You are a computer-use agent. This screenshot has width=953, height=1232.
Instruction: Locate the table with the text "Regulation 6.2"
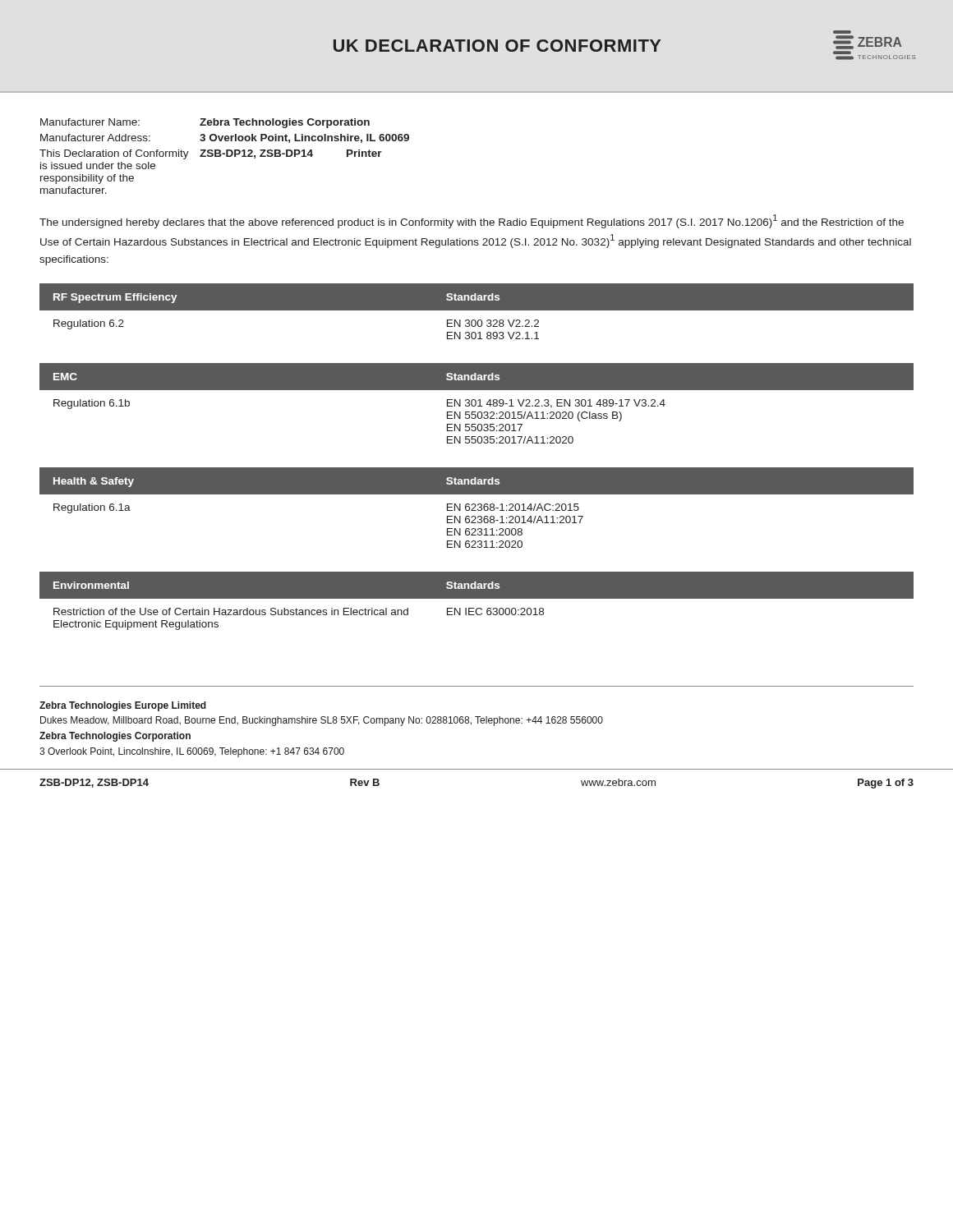point(476,316)
